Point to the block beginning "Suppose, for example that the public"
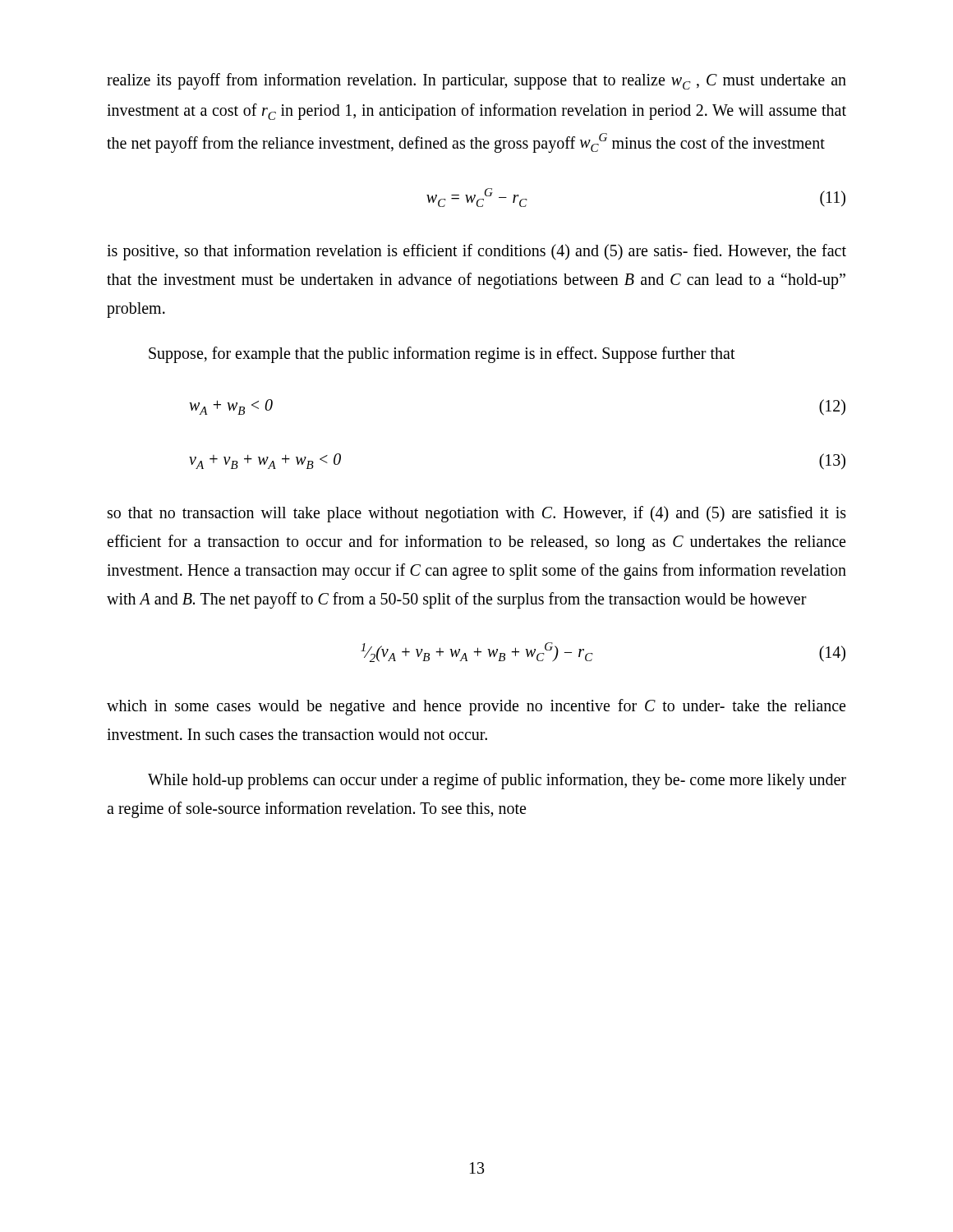This screenshot has width=953, height=1232. click(441, 353)
